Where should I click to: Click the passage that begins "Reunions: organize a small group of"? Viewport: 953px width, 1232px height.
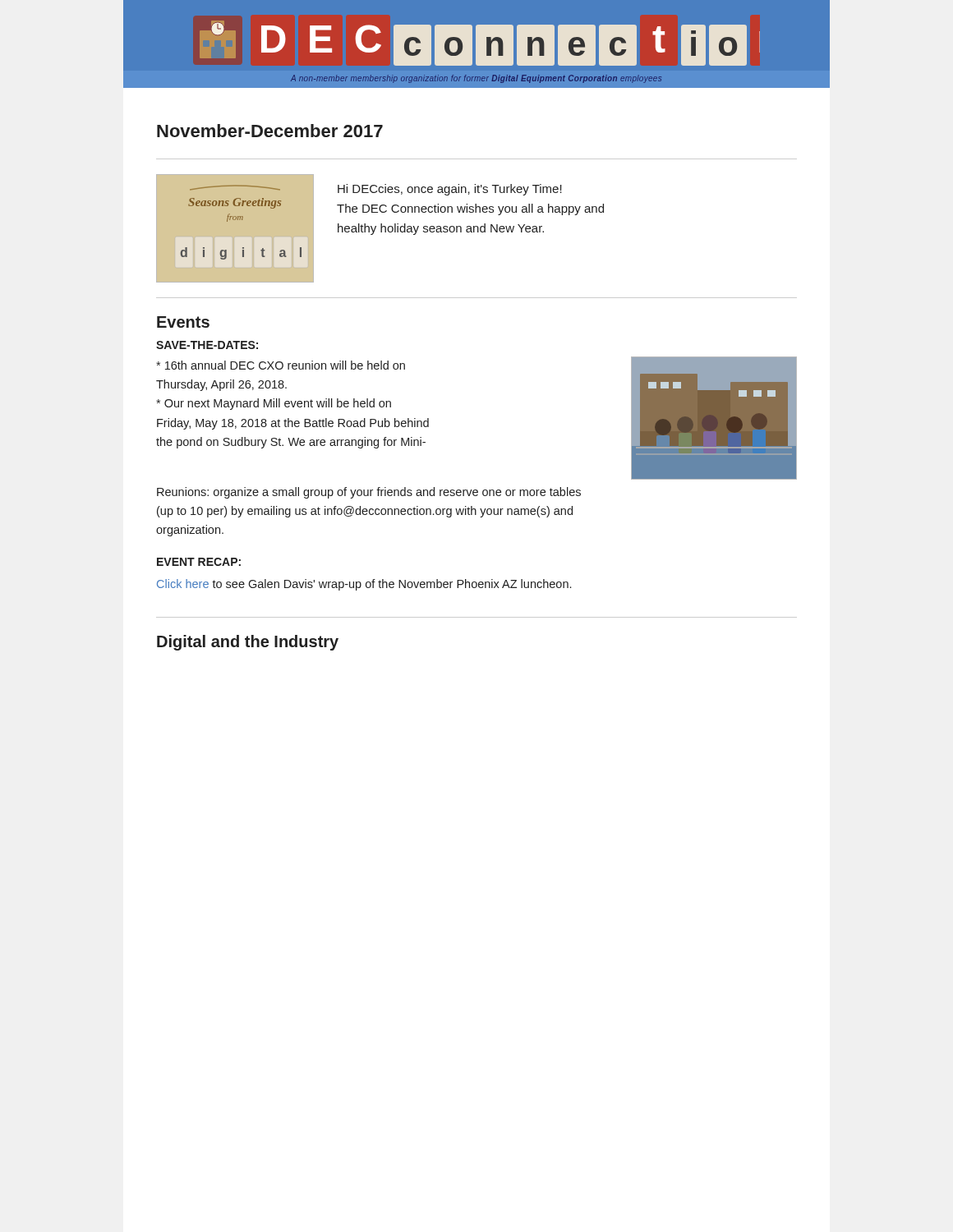(x=369, y=511)
